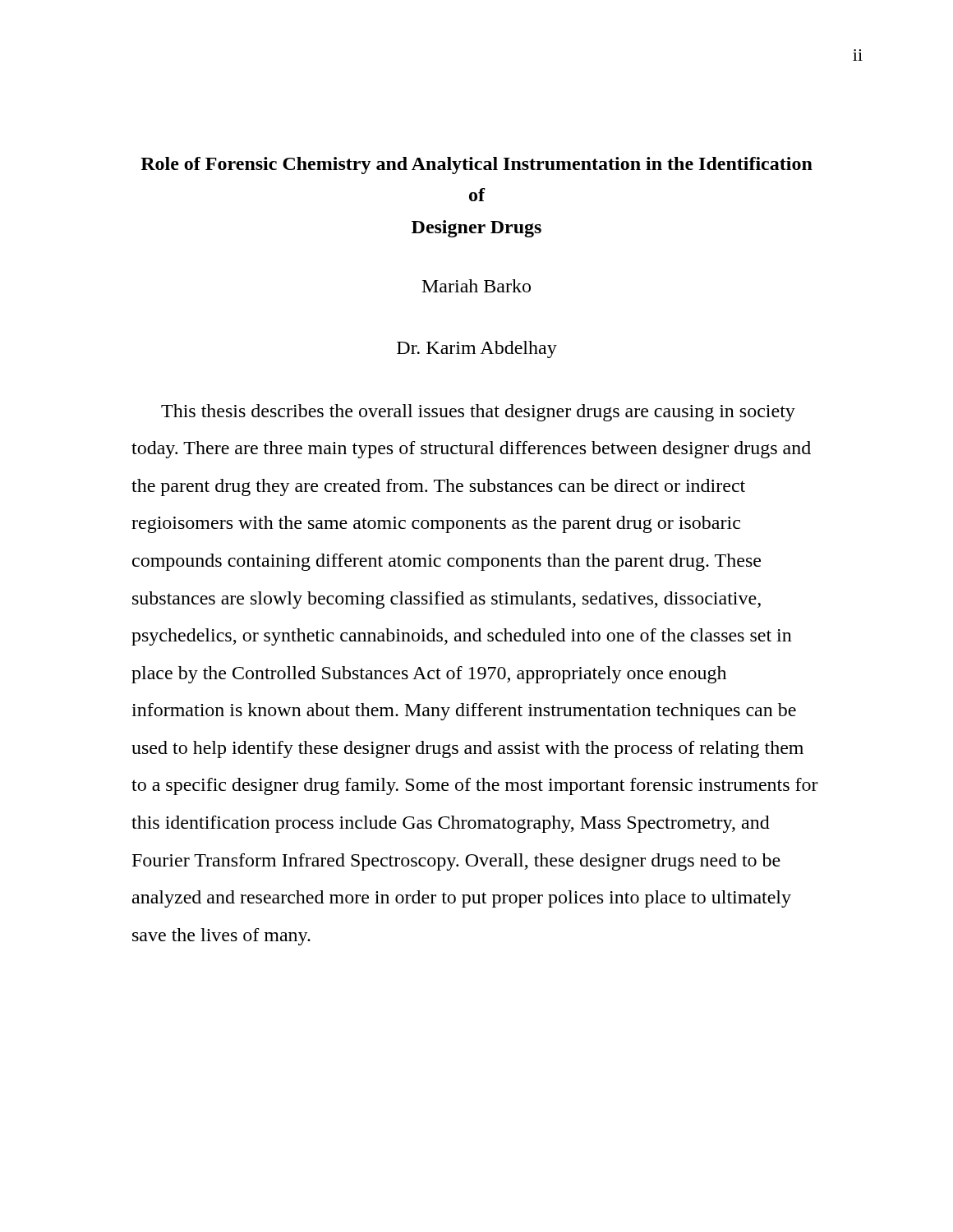Click on the text that reads "Dr. Karim Abdelhay"
Viewport: 953px width, 1232px height.
click(476, 348)
